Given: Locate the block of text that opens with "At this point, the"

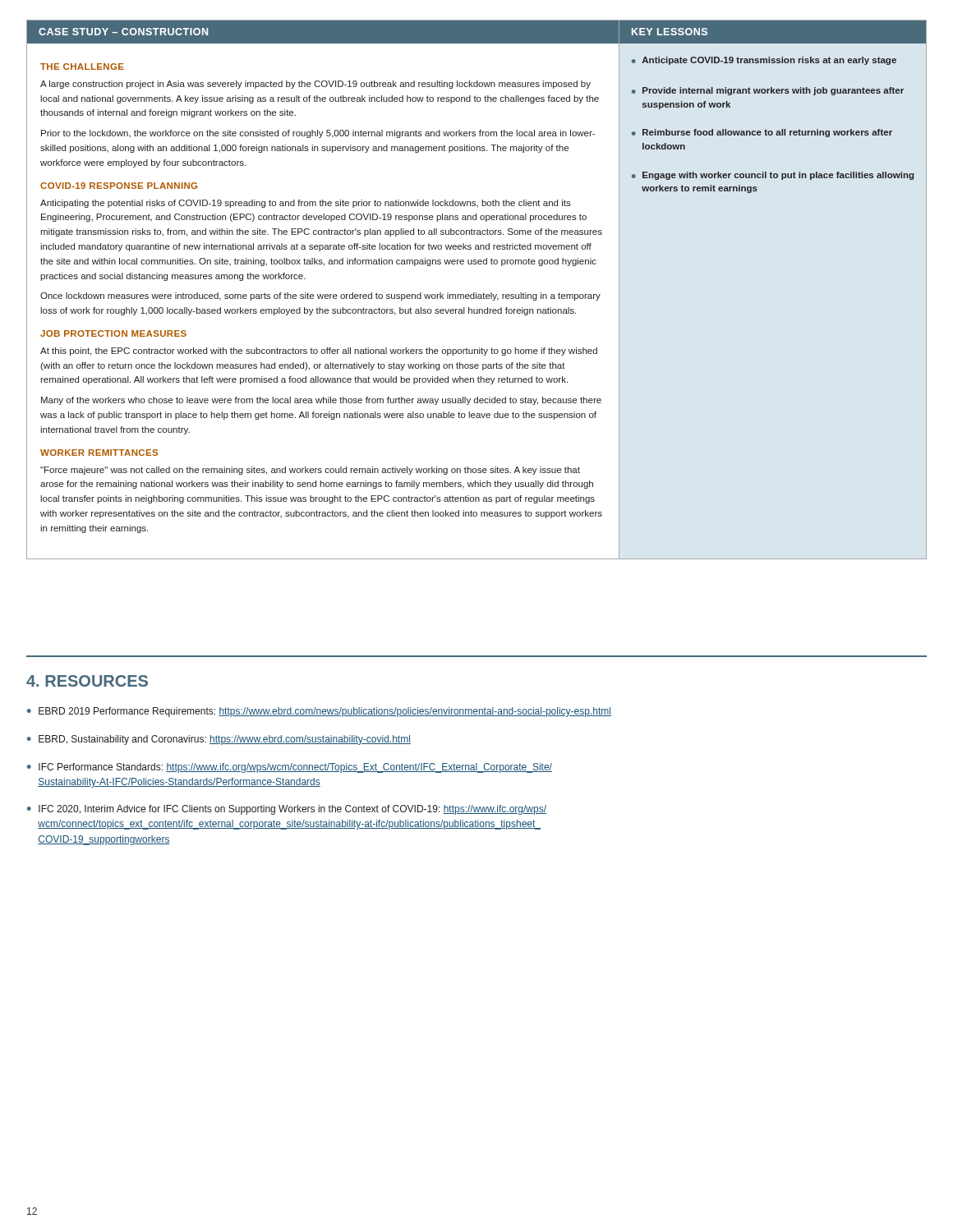Looking at the screenshot, I should pyautogui.click(x=323, y=391).
